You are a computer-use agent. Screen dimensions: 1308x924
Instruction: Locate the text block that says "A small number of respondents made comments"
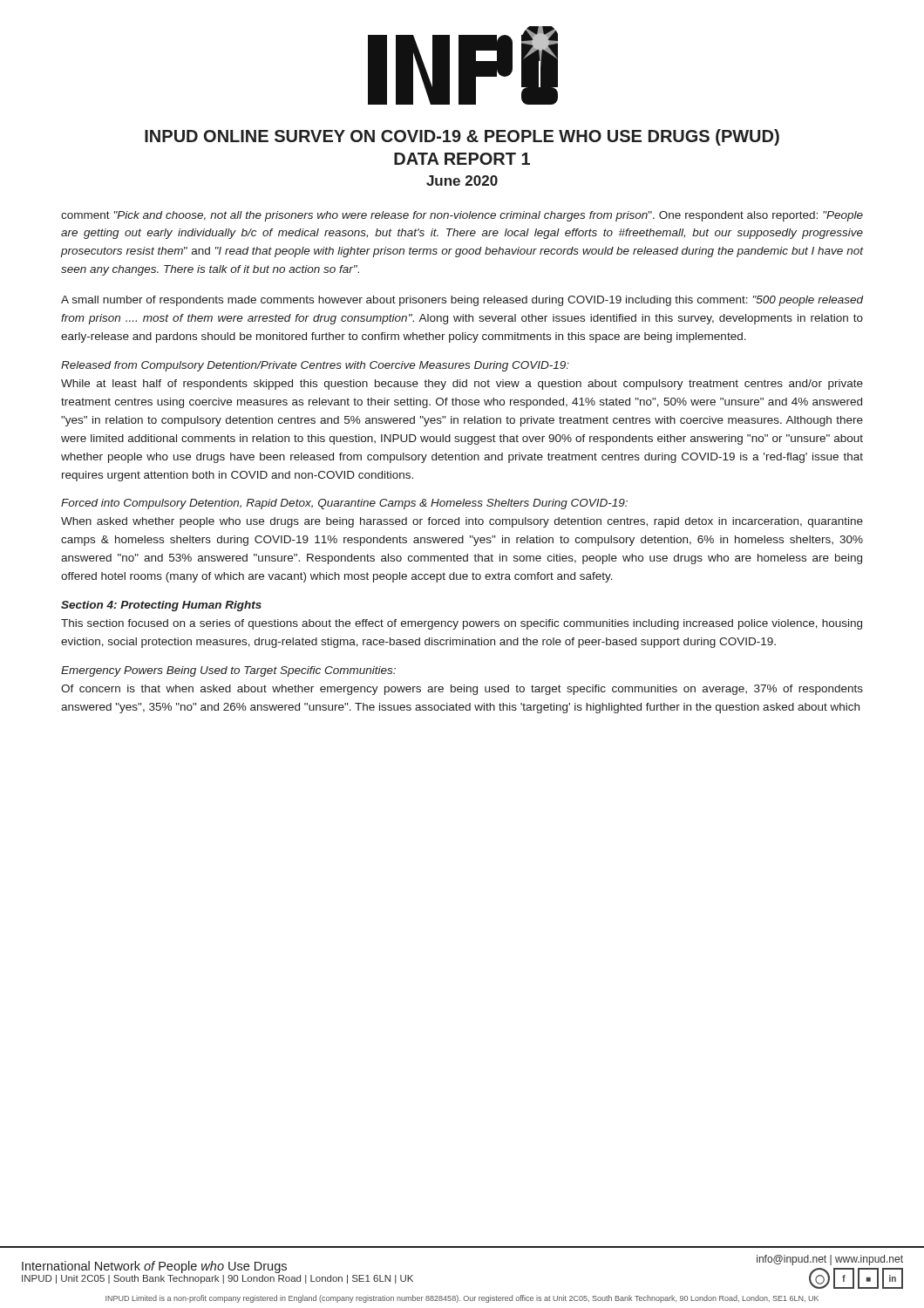[462, 318]
